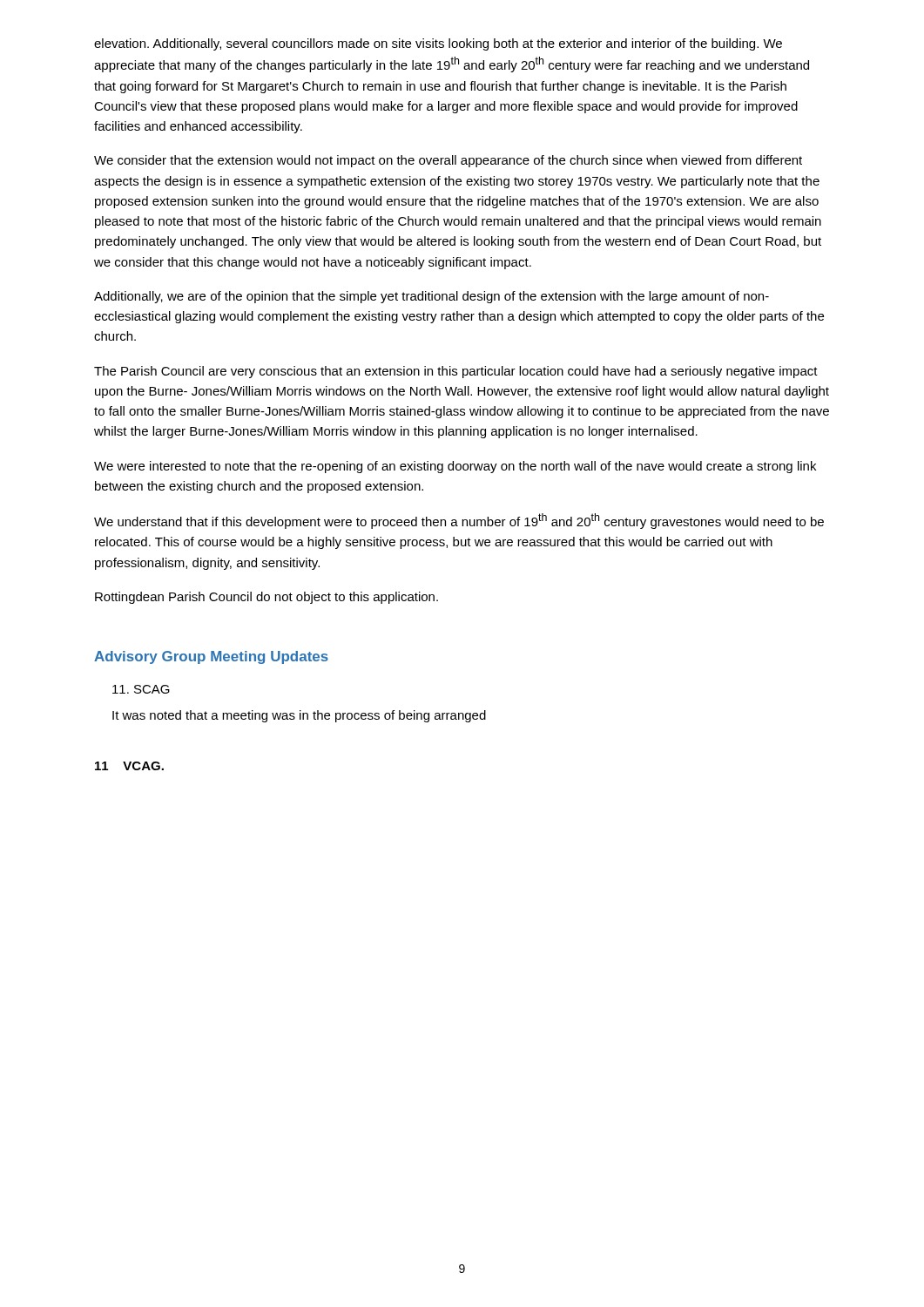Select the text block that reads "We were interested to note that the re-opening"

tap(455, 475)
